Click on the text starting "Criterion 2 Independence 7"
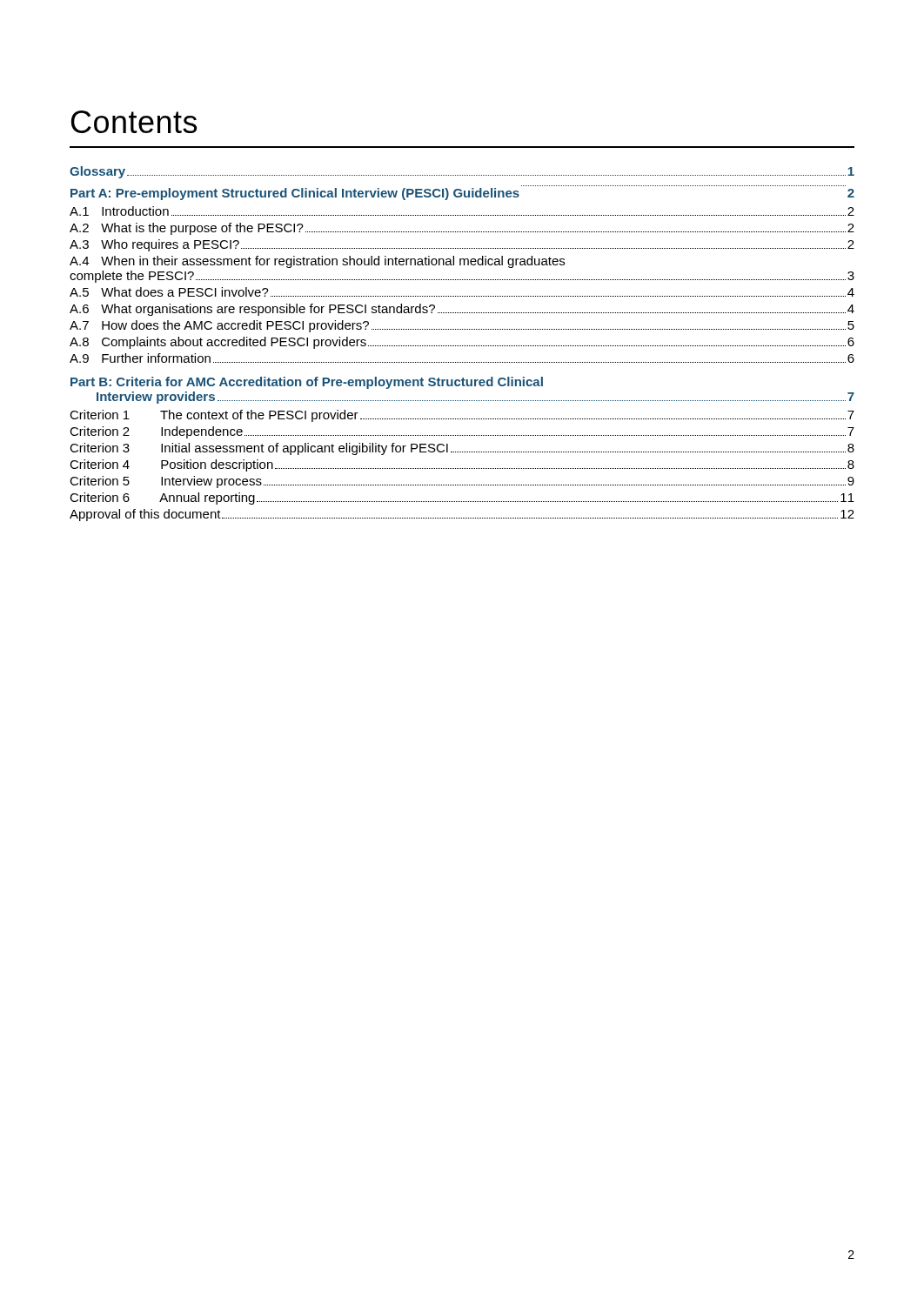The image size is (924, 1305). pos(462,431)
